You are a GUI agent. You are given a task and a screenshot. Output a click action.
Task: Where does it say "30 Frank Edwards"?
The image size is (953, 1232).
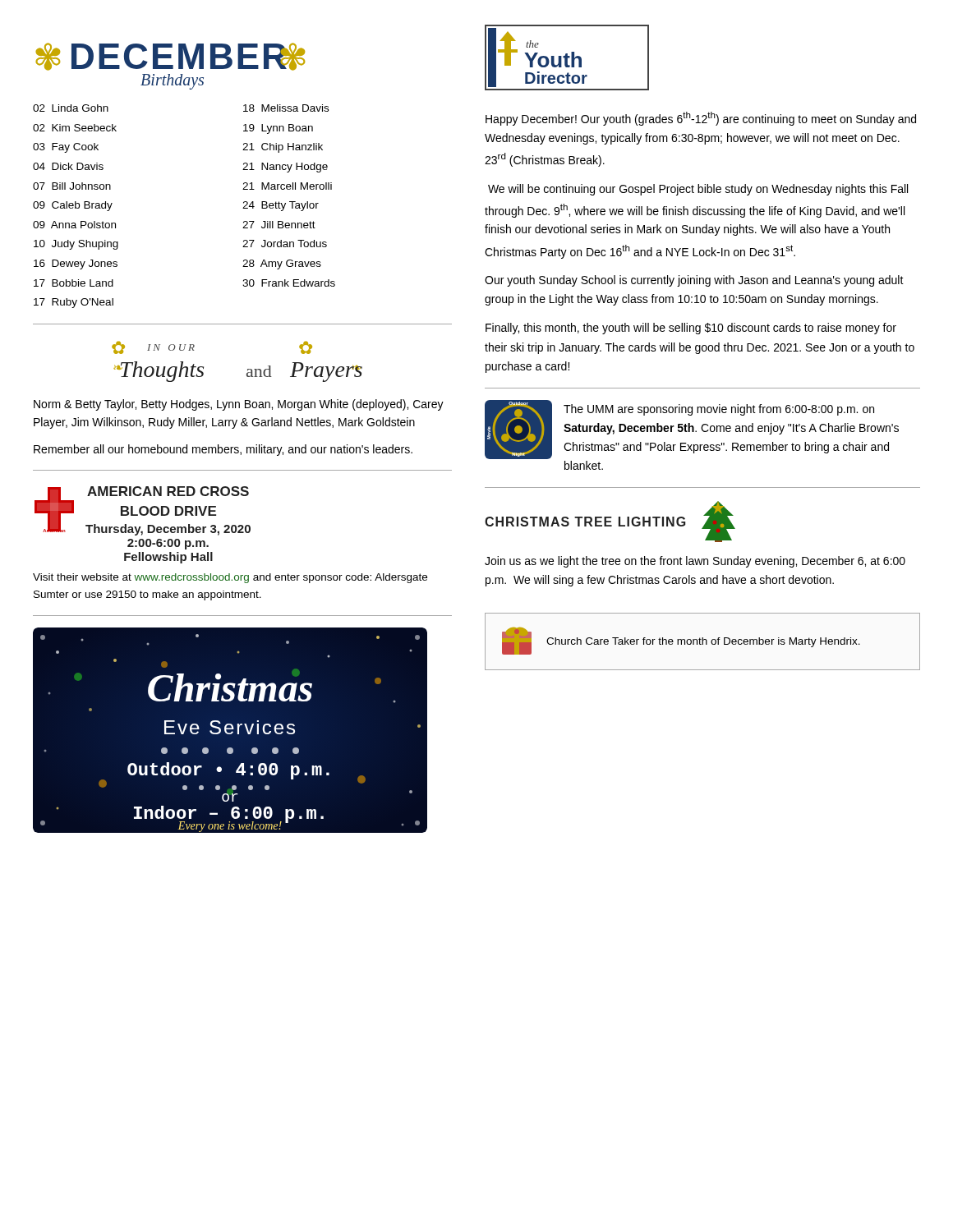pos(289,283)
